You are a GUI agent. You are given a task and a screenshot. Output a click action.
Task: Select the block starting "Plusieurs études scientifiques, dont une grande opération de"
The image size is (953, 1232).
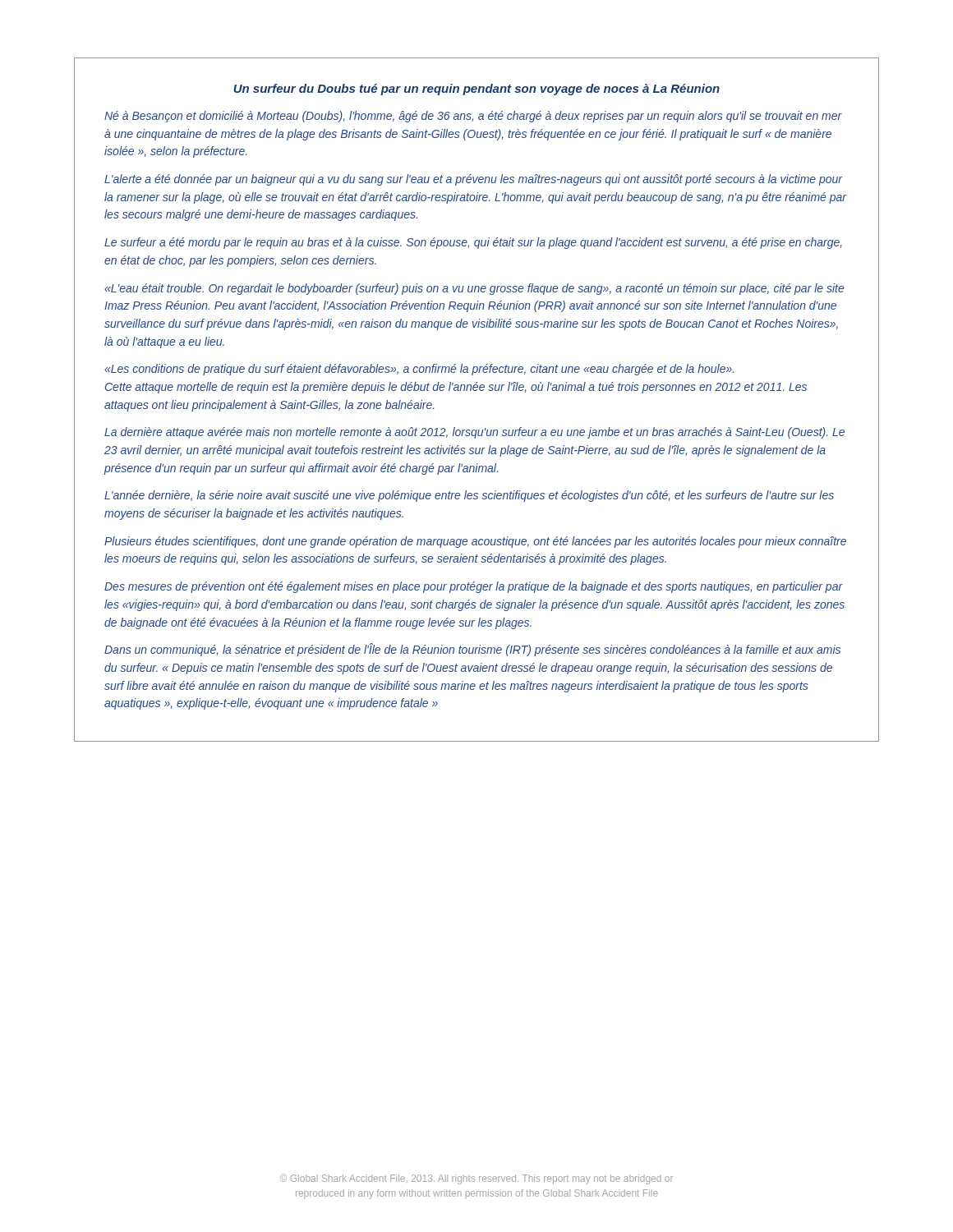[x=475, y=550]
